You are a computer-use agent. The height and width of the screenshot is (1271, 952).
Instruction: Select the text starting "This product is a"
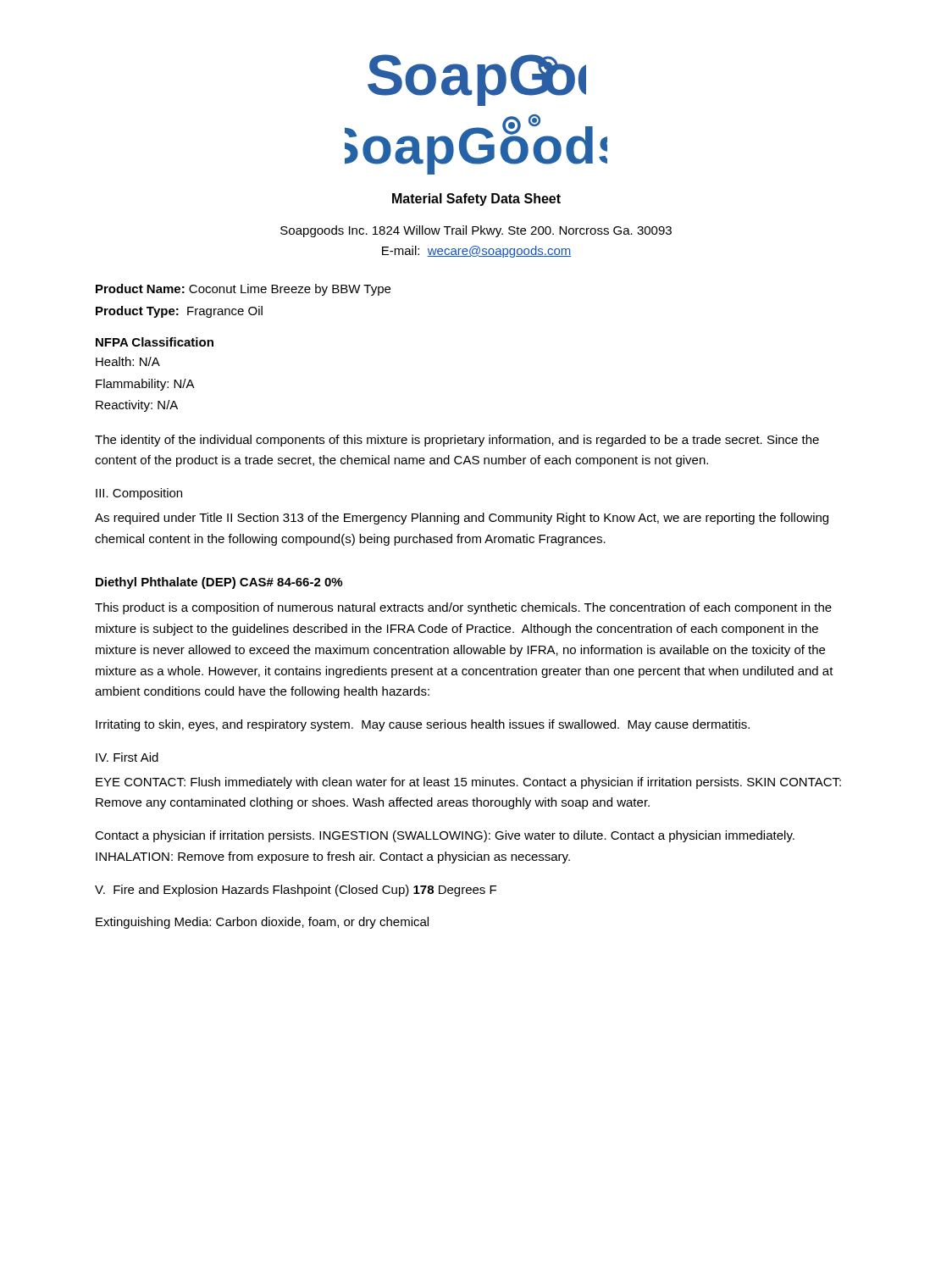pos(464,649)
